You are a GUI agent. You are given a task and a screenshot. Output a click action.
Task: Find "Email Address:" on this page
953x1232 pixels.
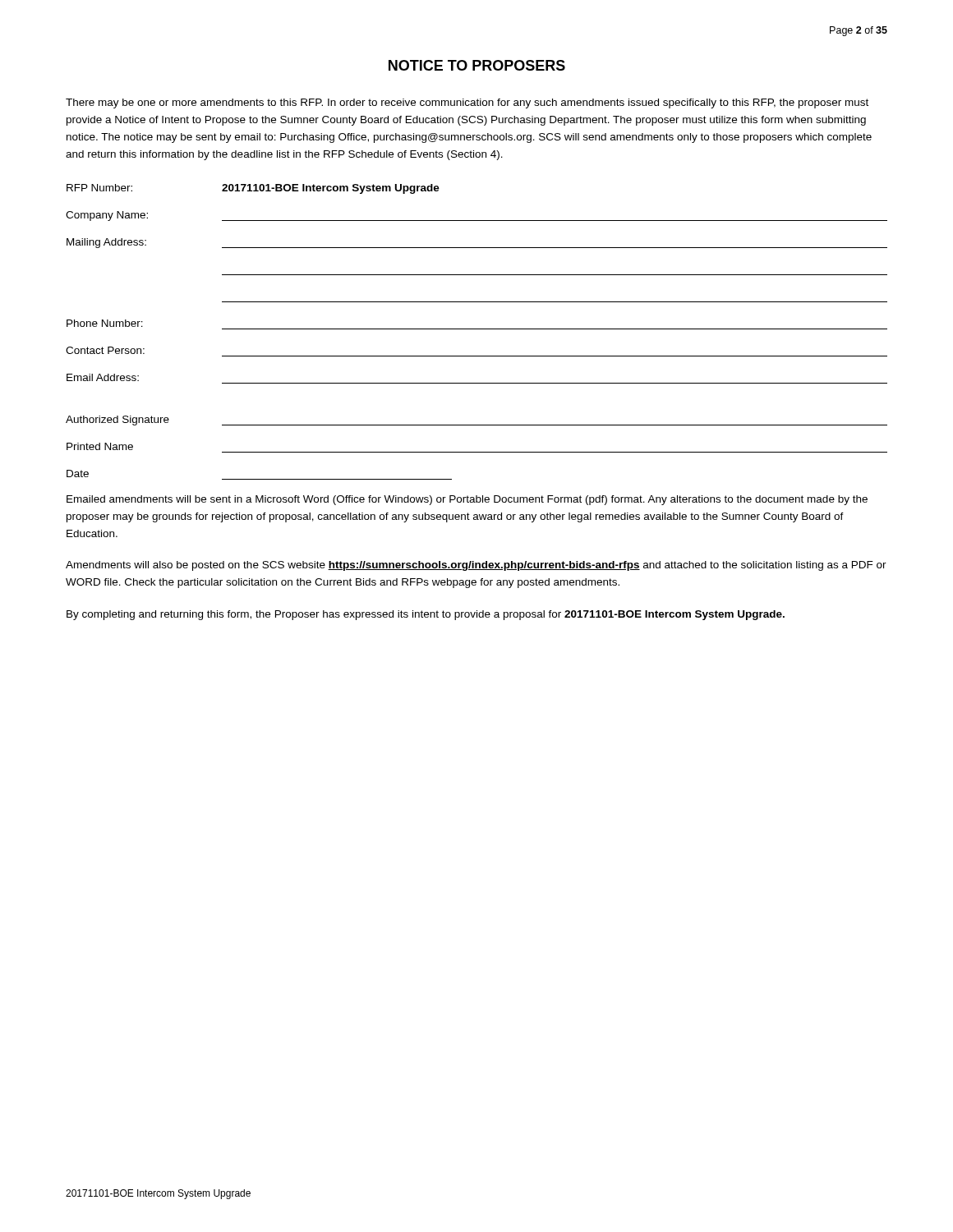point(476,376)
